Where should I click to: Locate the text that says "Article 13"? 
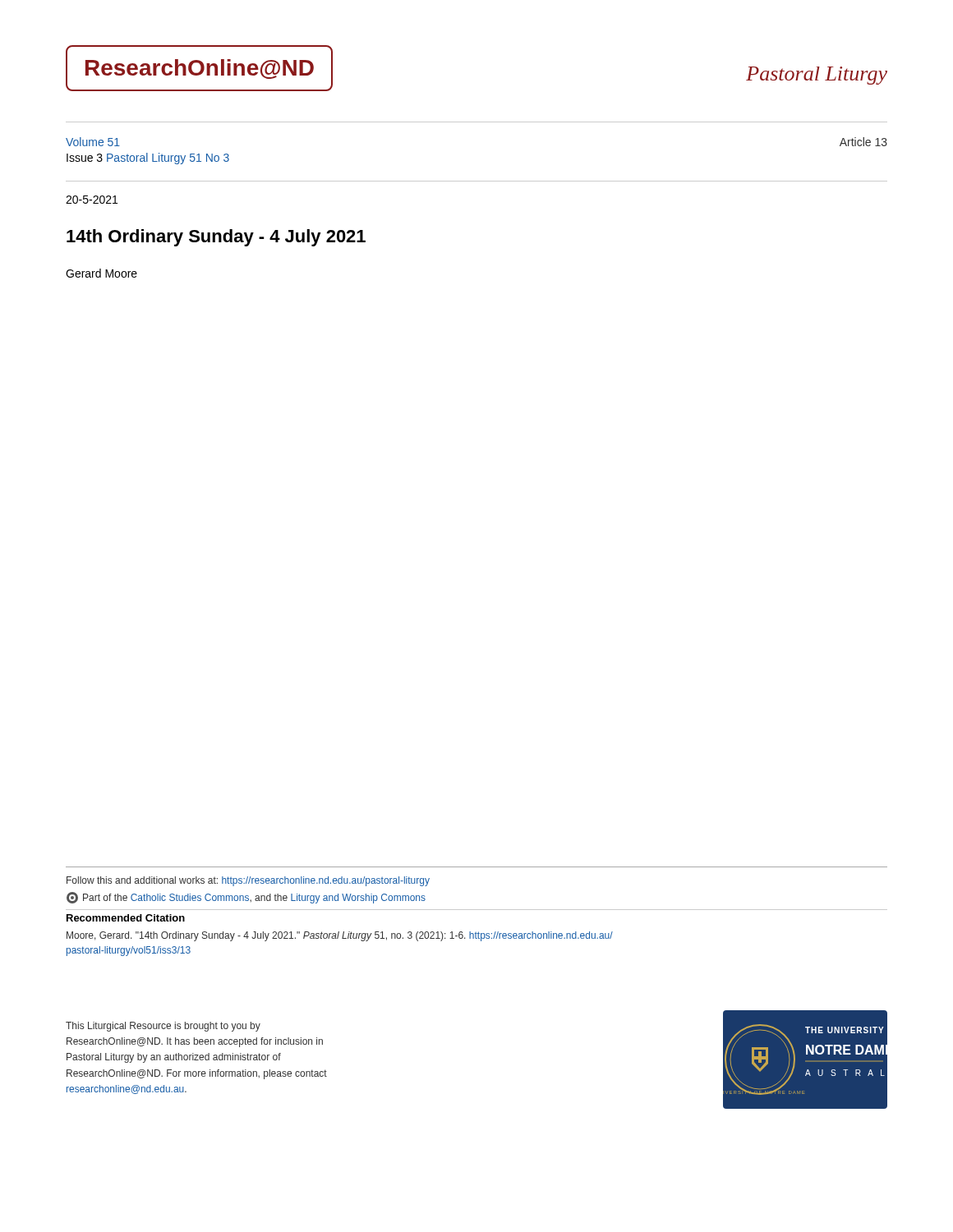[863, 142]
